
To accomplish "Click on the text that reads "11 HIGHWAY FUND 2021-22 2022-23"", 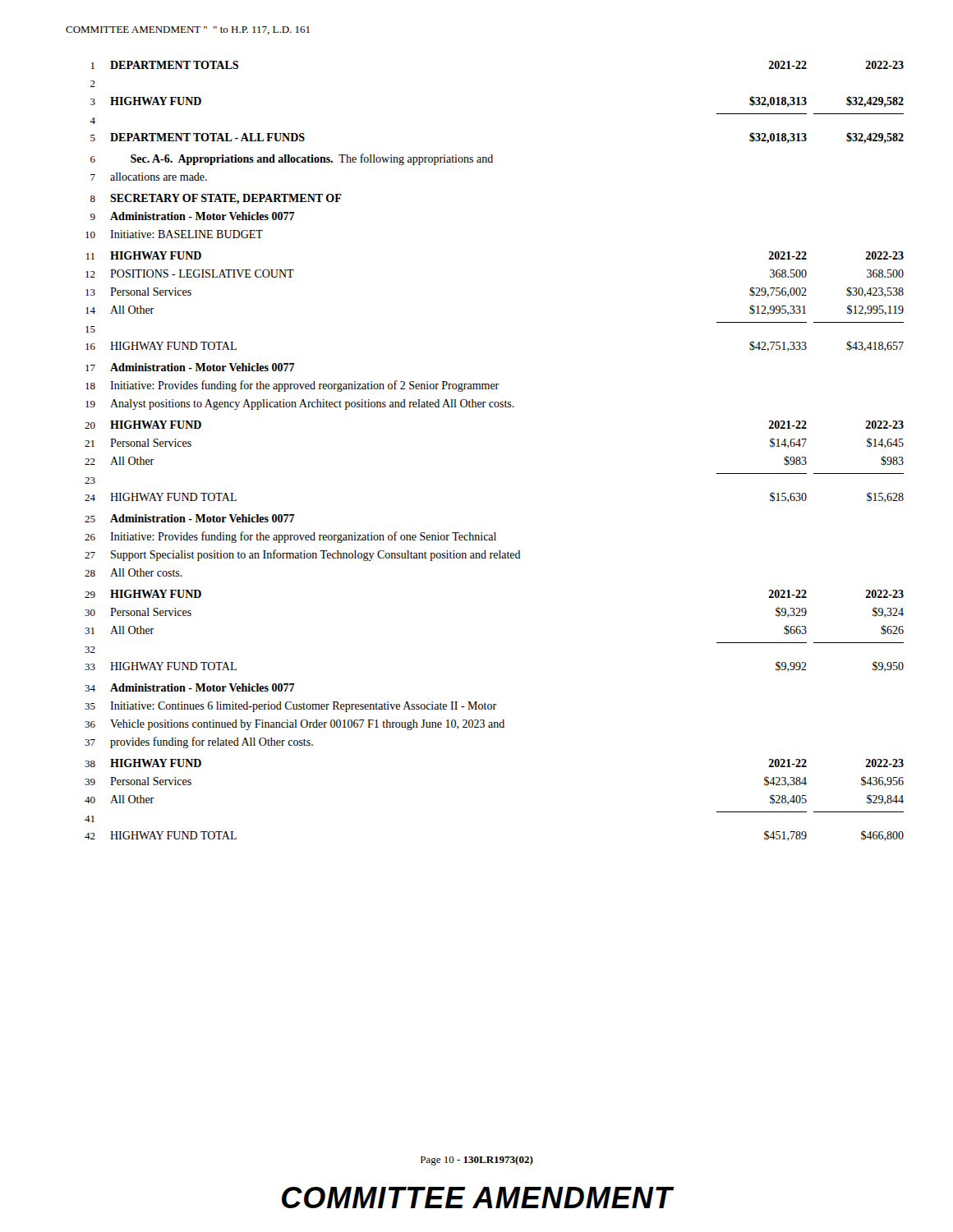I will pos(146,256).
